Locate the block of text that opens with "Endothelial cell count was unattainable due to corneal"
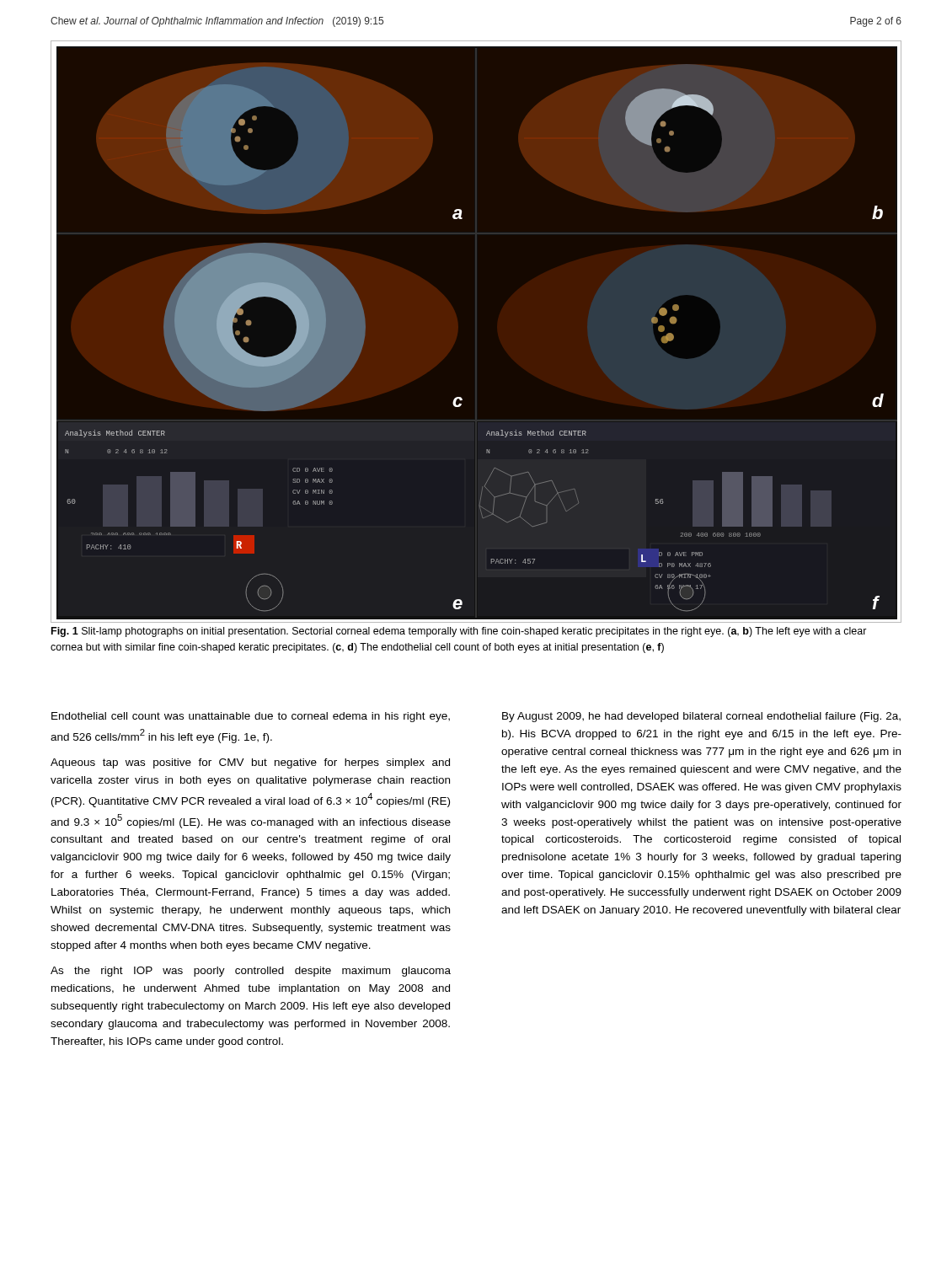 click(251, 879)
